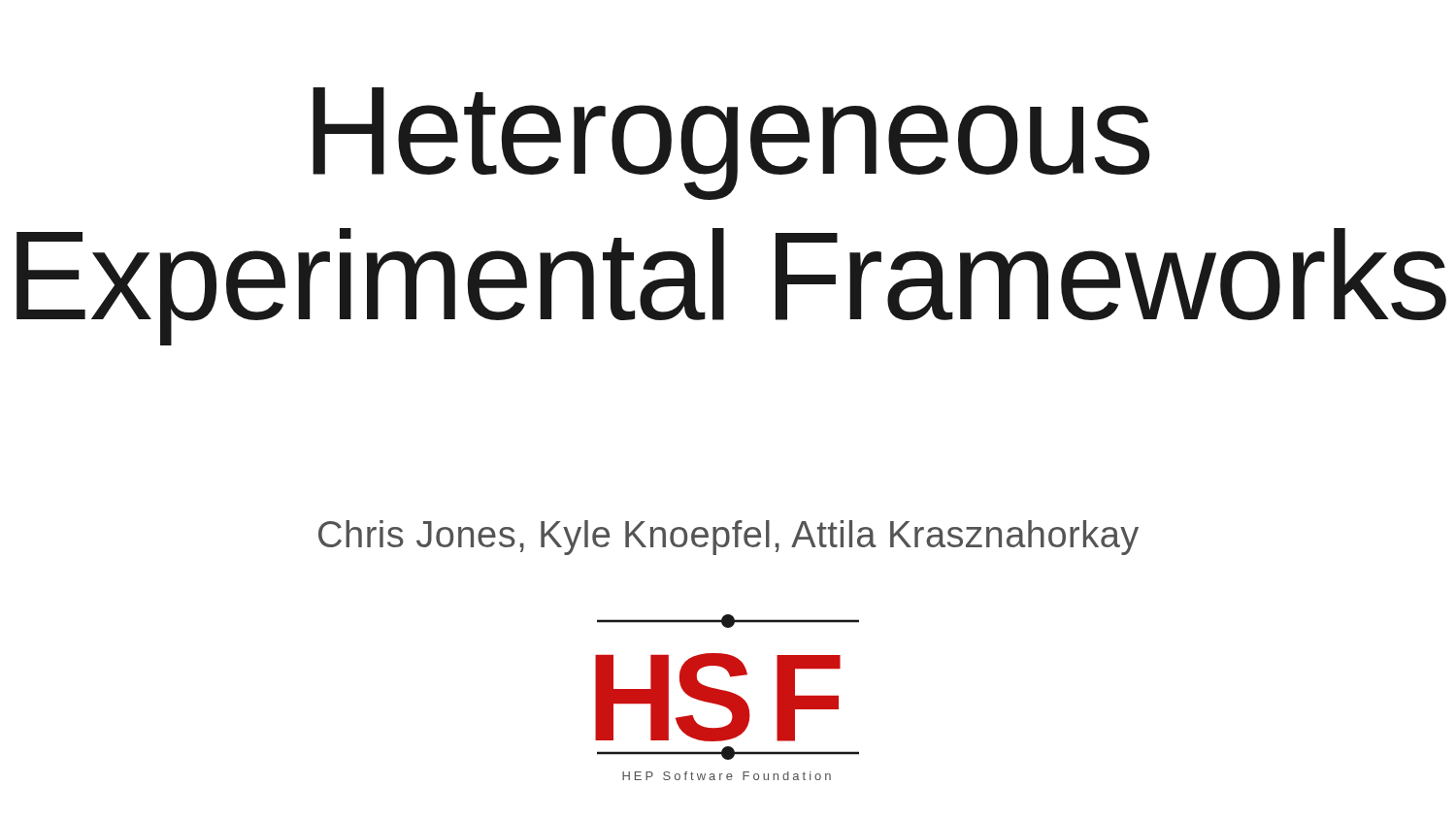
Task: Find a logo
Action: coord(728,697)
